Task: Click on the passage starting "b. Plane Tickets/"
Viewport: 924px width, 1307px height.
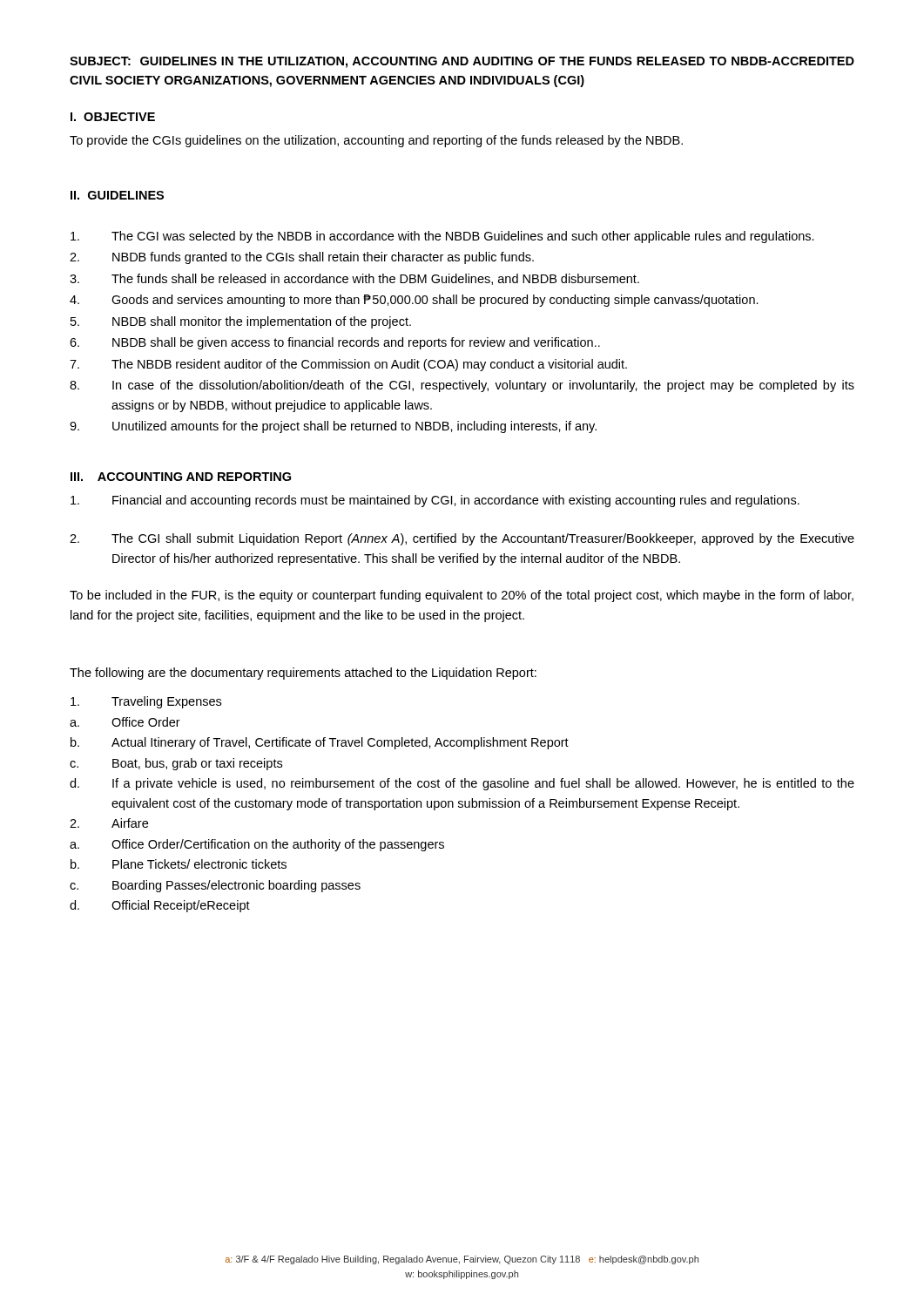Action: 179,864
